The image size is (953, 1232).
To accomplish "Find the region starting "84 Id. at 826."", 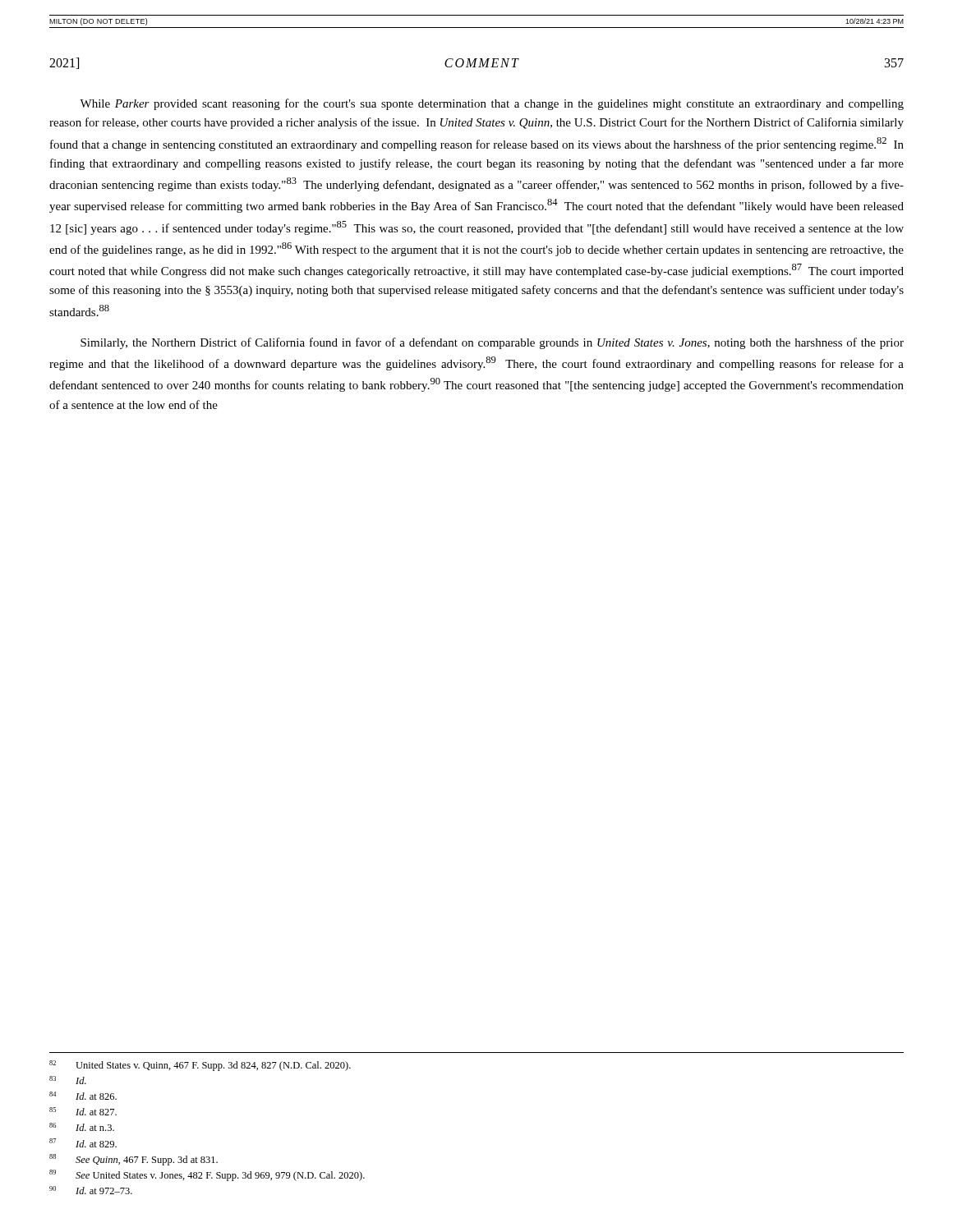I will pyautogui.click(x=83, y=1097).
